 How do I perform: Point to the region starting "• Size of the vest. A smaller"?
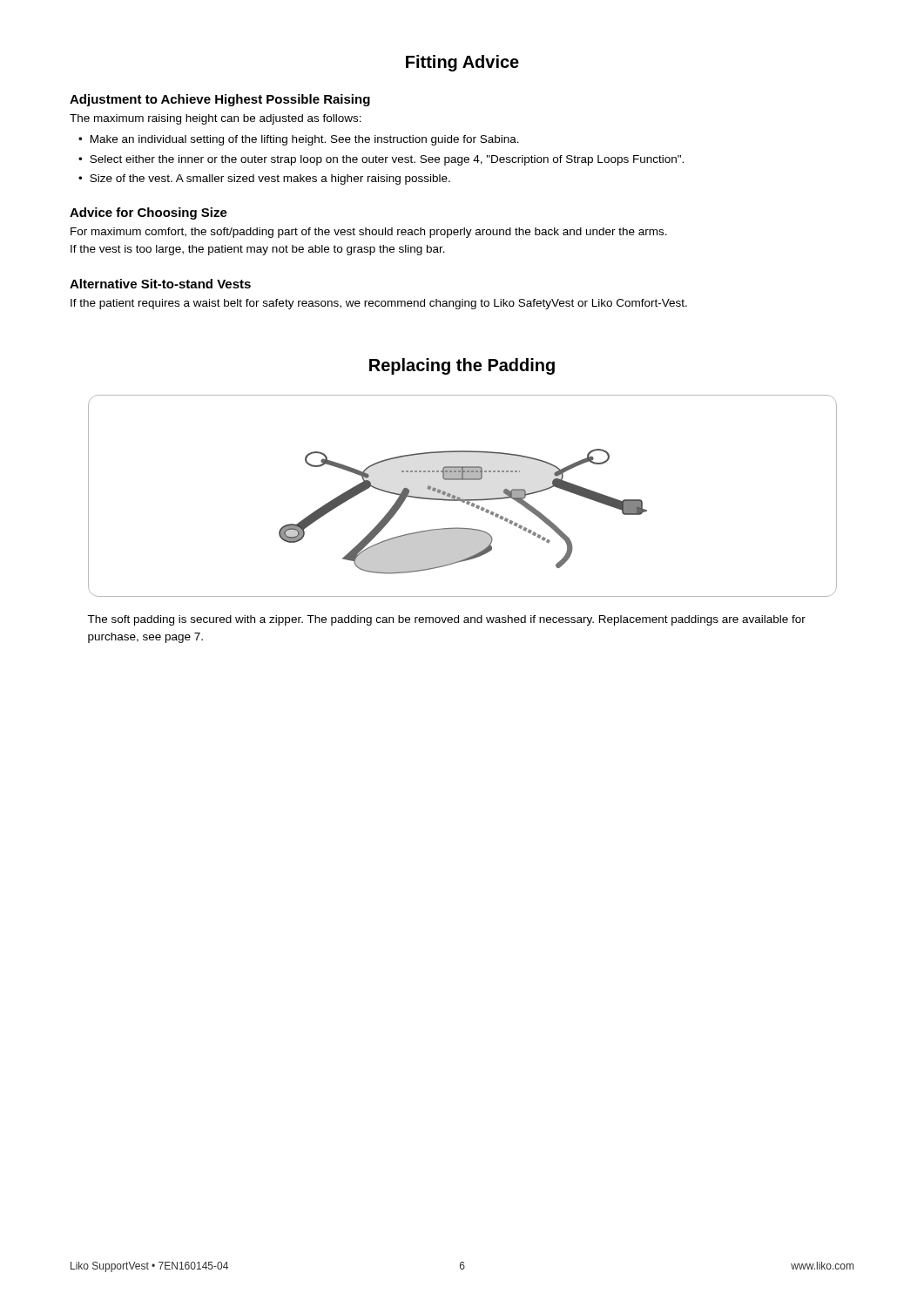pos(265,178)
